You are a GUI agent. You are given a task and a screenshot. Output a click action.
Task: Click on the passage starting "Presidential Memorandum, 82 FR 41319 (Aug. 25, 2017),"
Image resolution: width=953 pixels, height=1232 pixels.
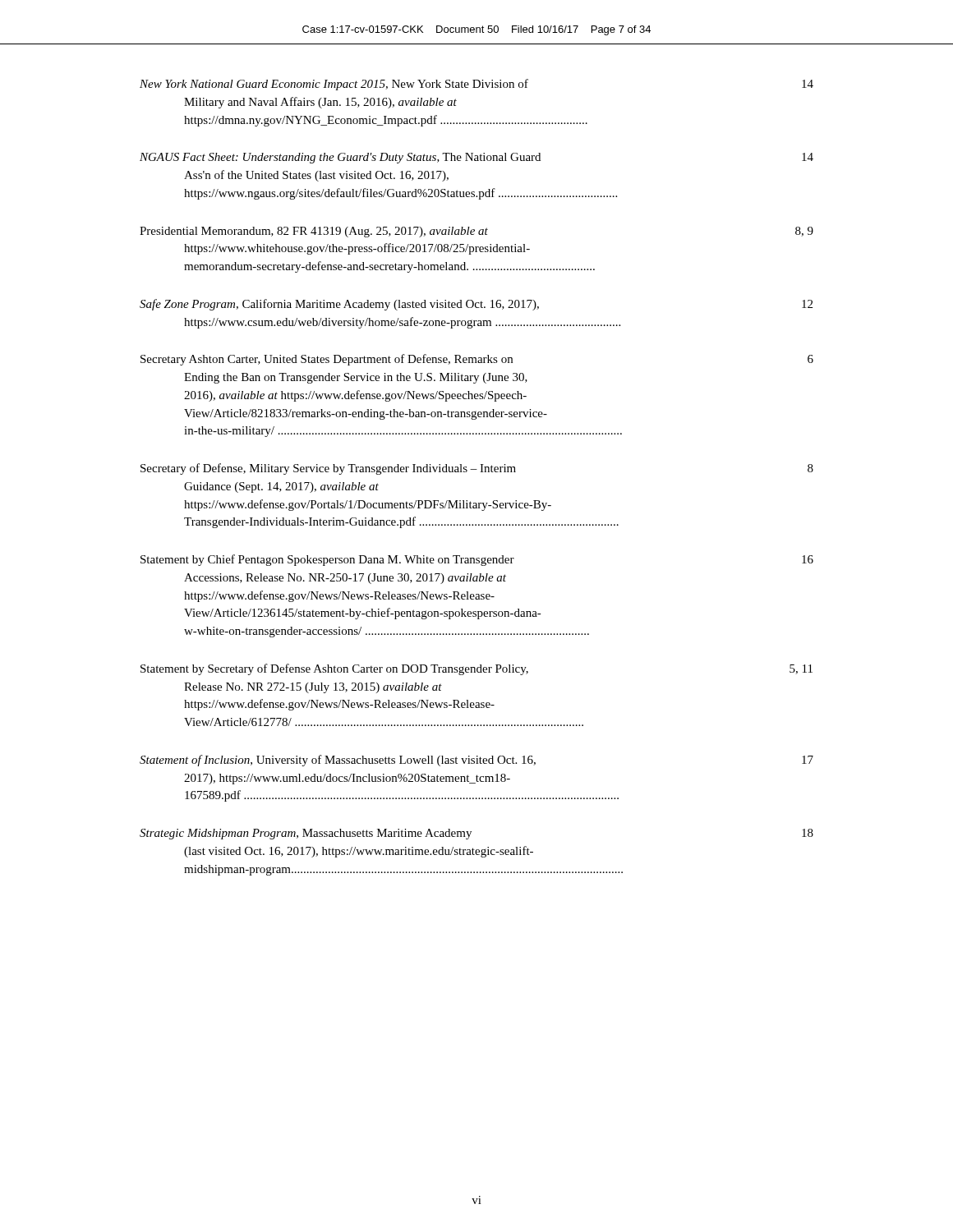coord(476,249)
